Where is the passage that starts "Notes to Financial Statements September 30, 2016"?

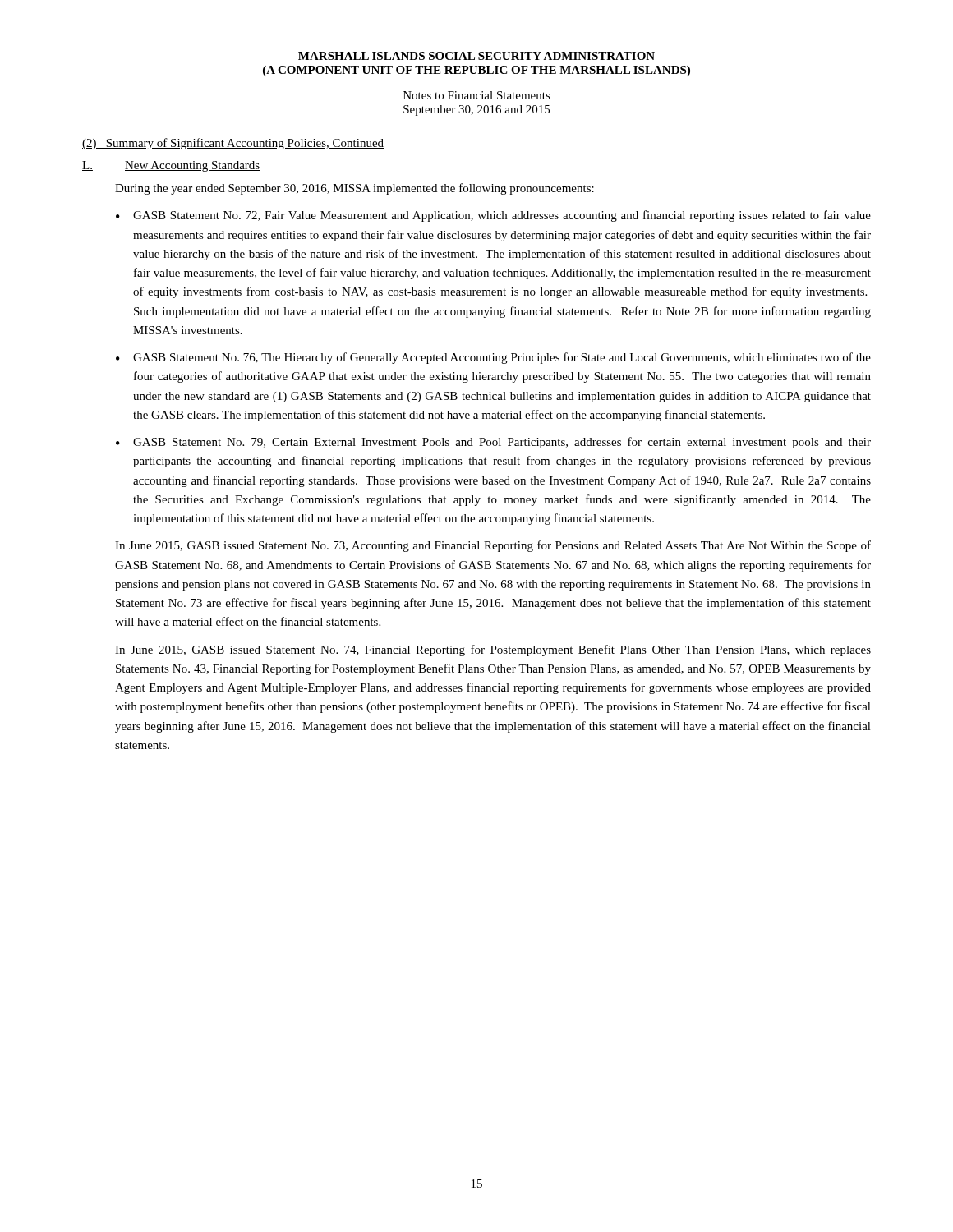[x=476, y=103]
